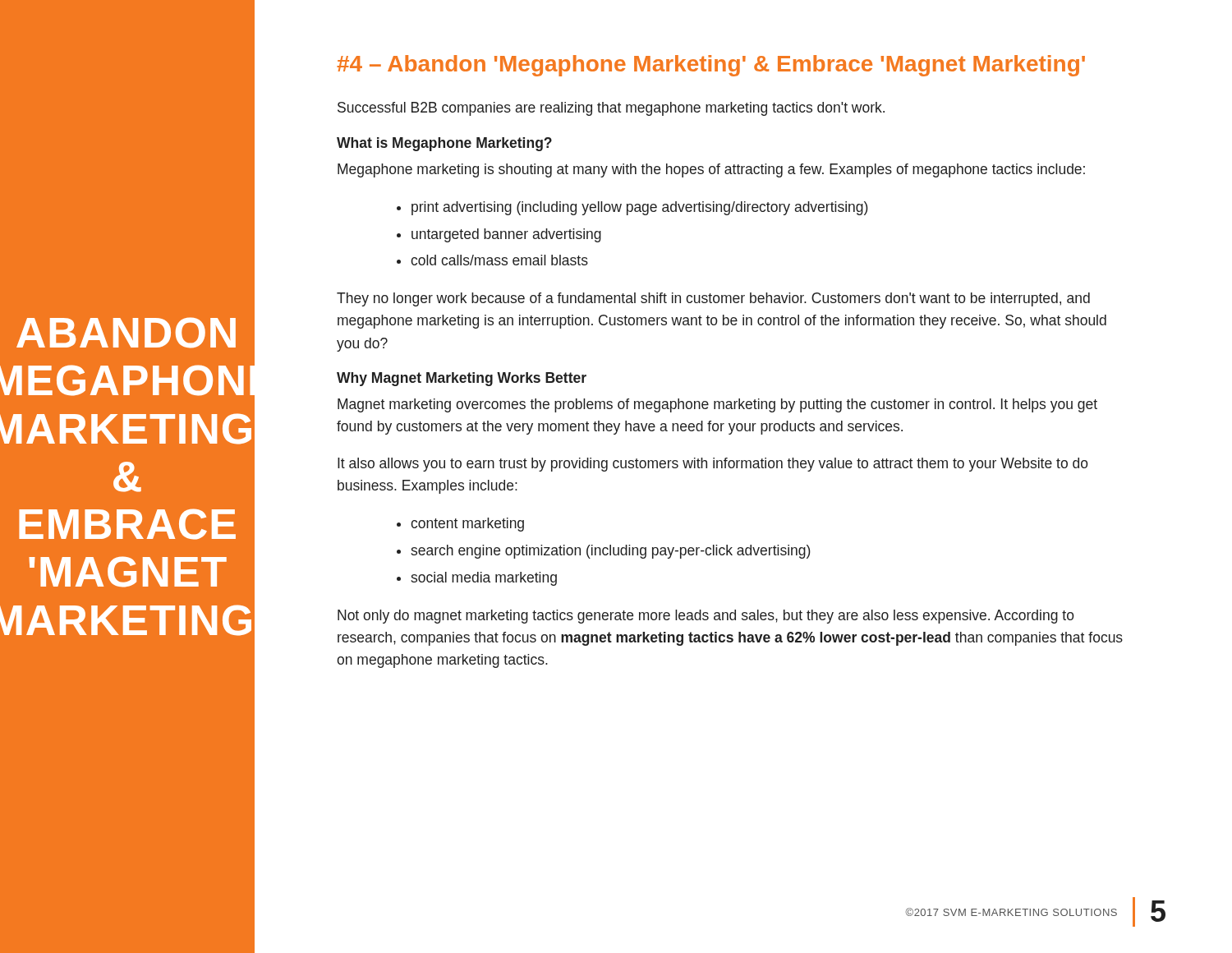This screenshot has height=953, width=1232.
Task: Click on the element starting "Not only do magnet marketing tactics generate"
Action: 730,637
